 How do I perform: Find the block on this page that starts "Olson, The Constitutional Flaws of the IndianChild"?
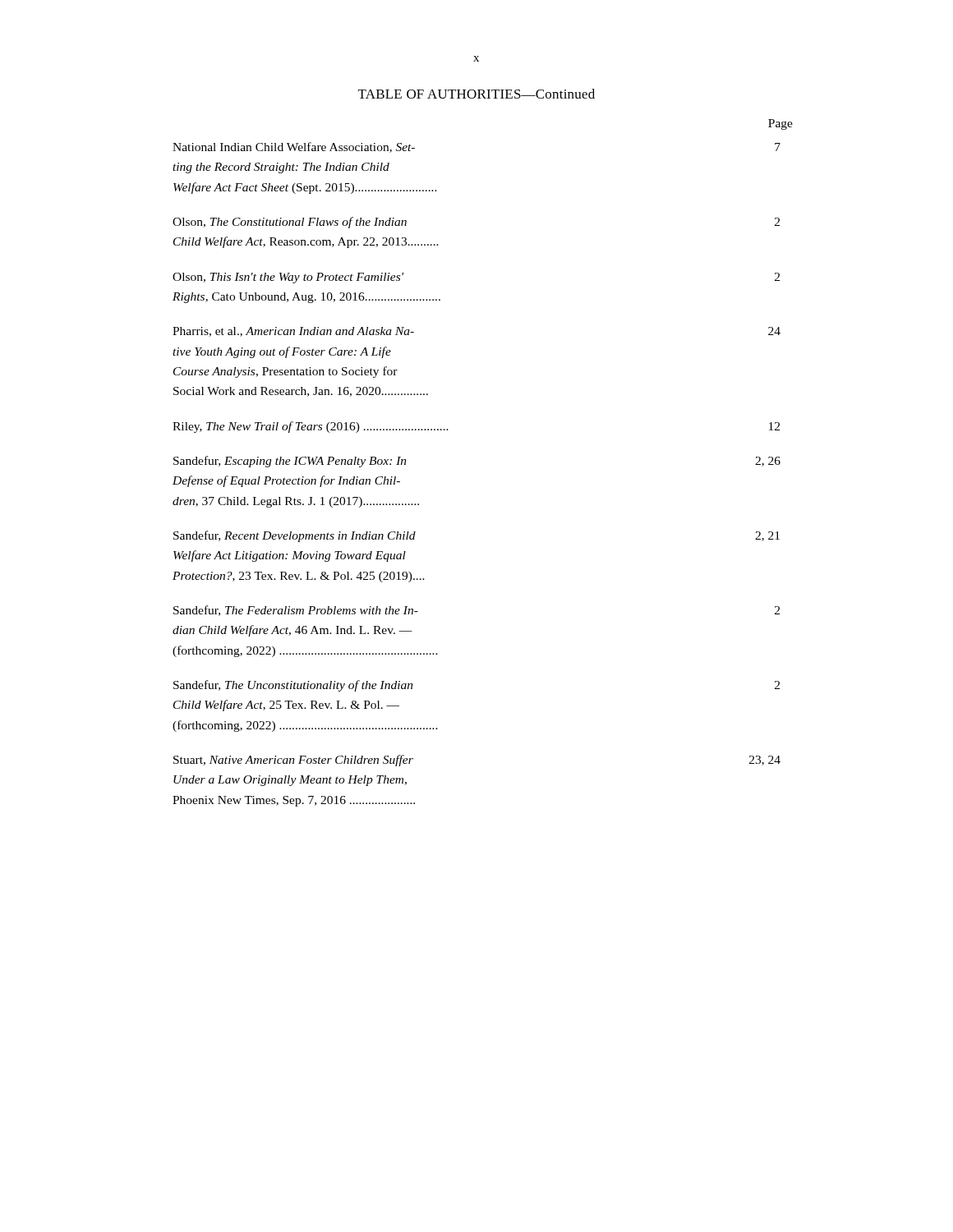coord(284,221)
